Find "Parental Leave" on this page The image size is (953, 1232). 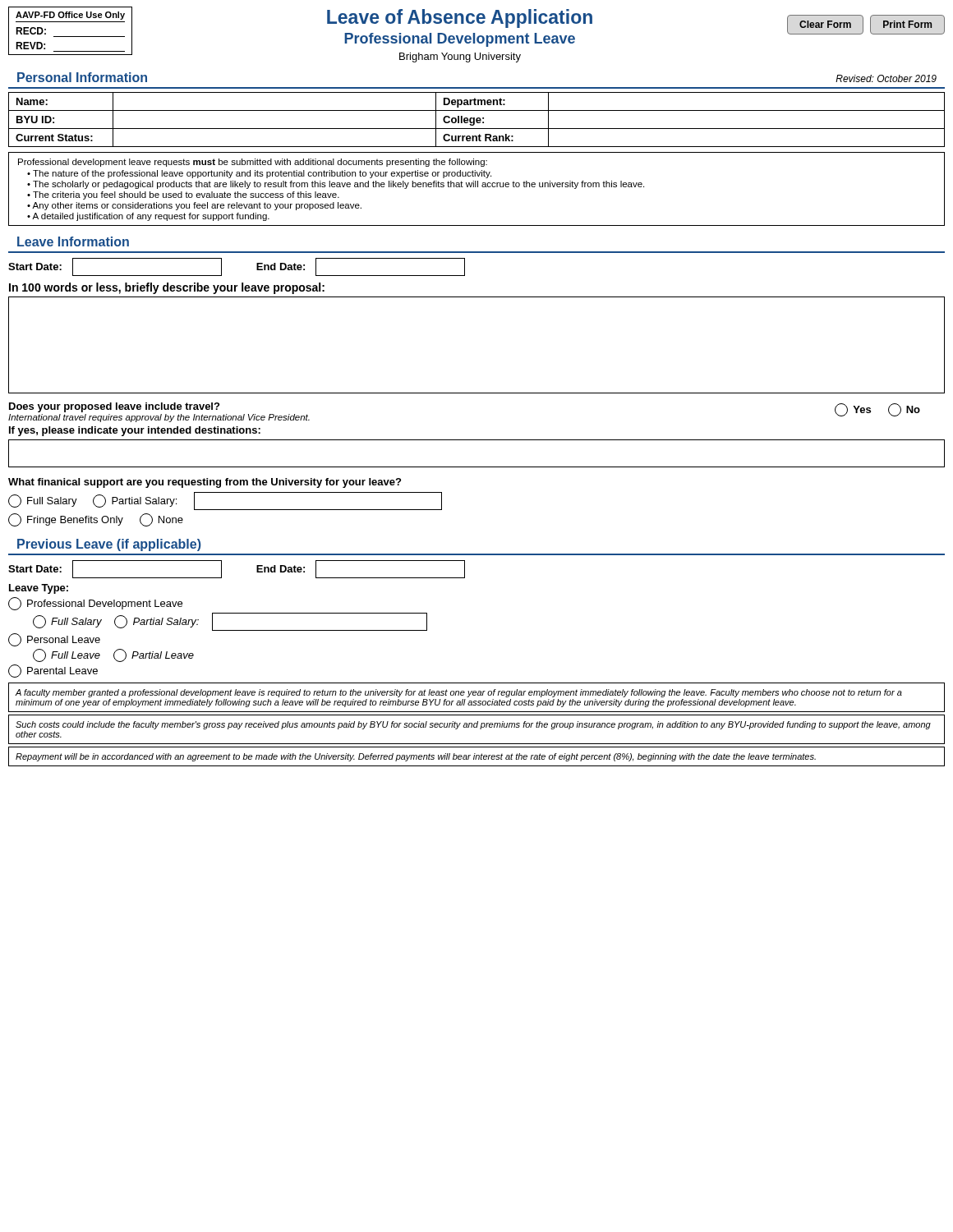coord(476,671)
